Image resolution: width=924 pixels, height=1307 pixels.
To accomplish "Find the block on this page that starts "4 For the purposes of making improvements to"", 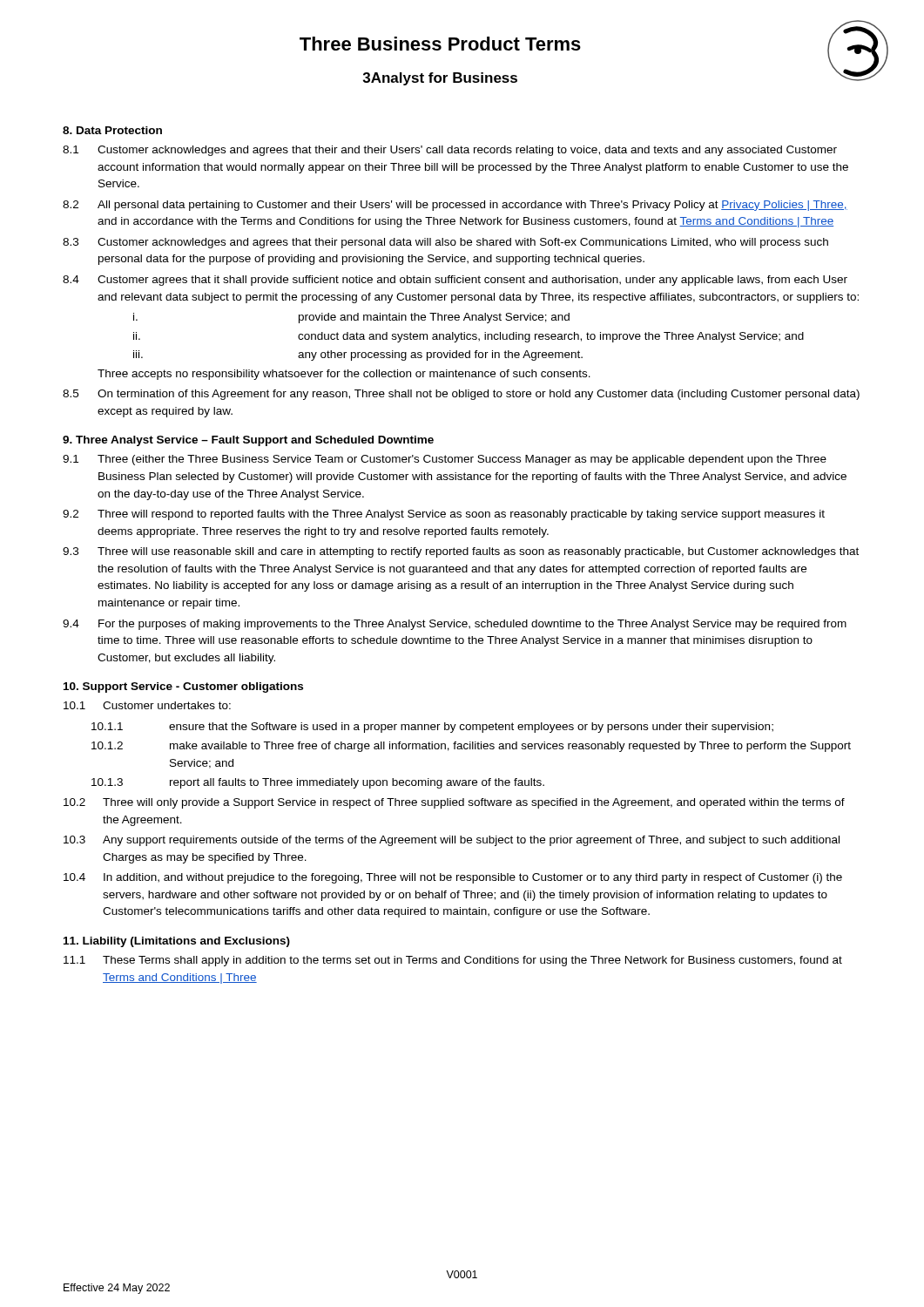I will click(x=462, y=640).
